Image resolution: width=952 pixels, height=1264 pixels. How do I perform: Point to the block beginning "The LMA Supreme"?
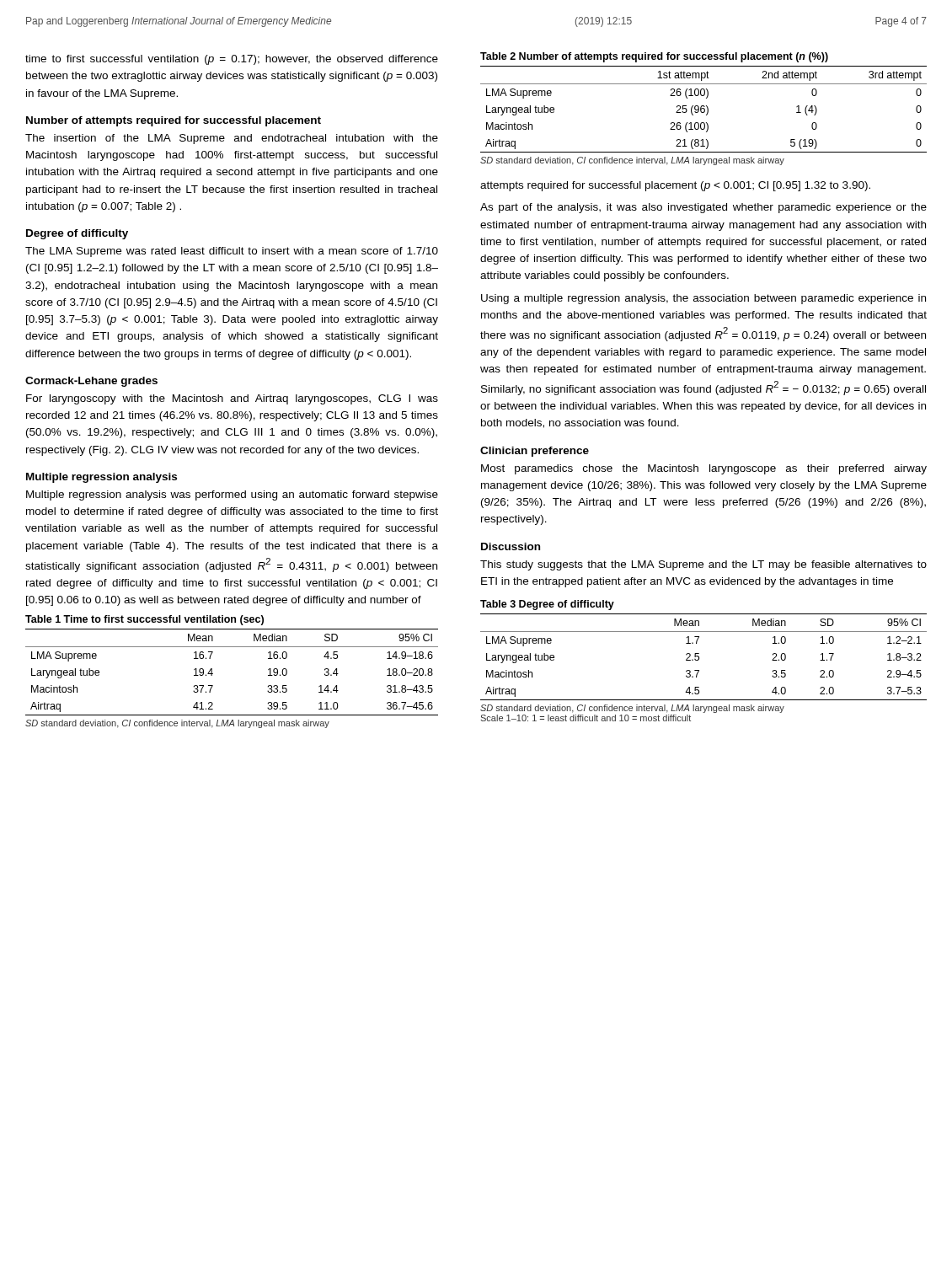[x=232, y=302]
